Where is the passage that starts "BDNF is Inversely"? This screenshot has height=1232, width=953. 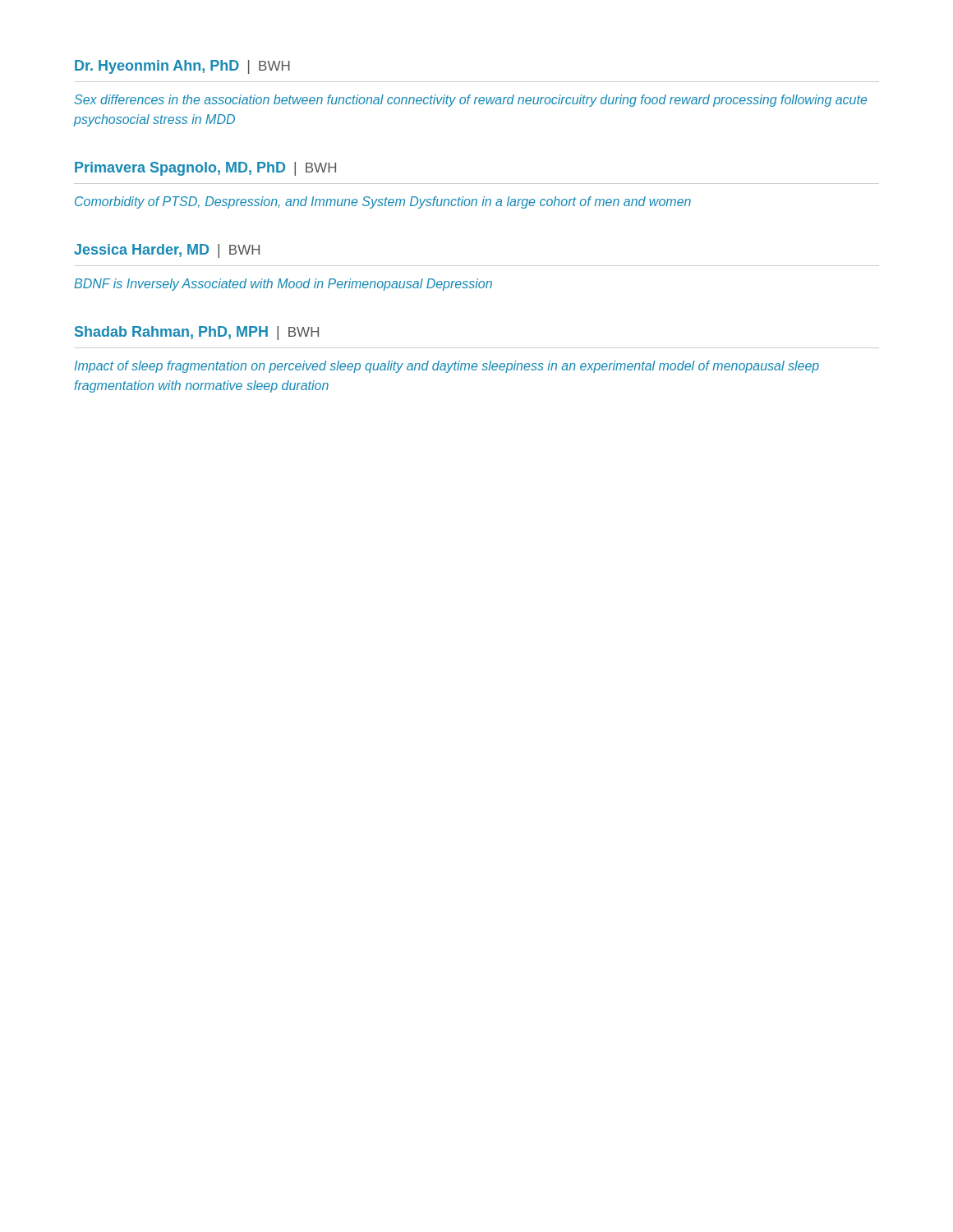coord(283,284)
